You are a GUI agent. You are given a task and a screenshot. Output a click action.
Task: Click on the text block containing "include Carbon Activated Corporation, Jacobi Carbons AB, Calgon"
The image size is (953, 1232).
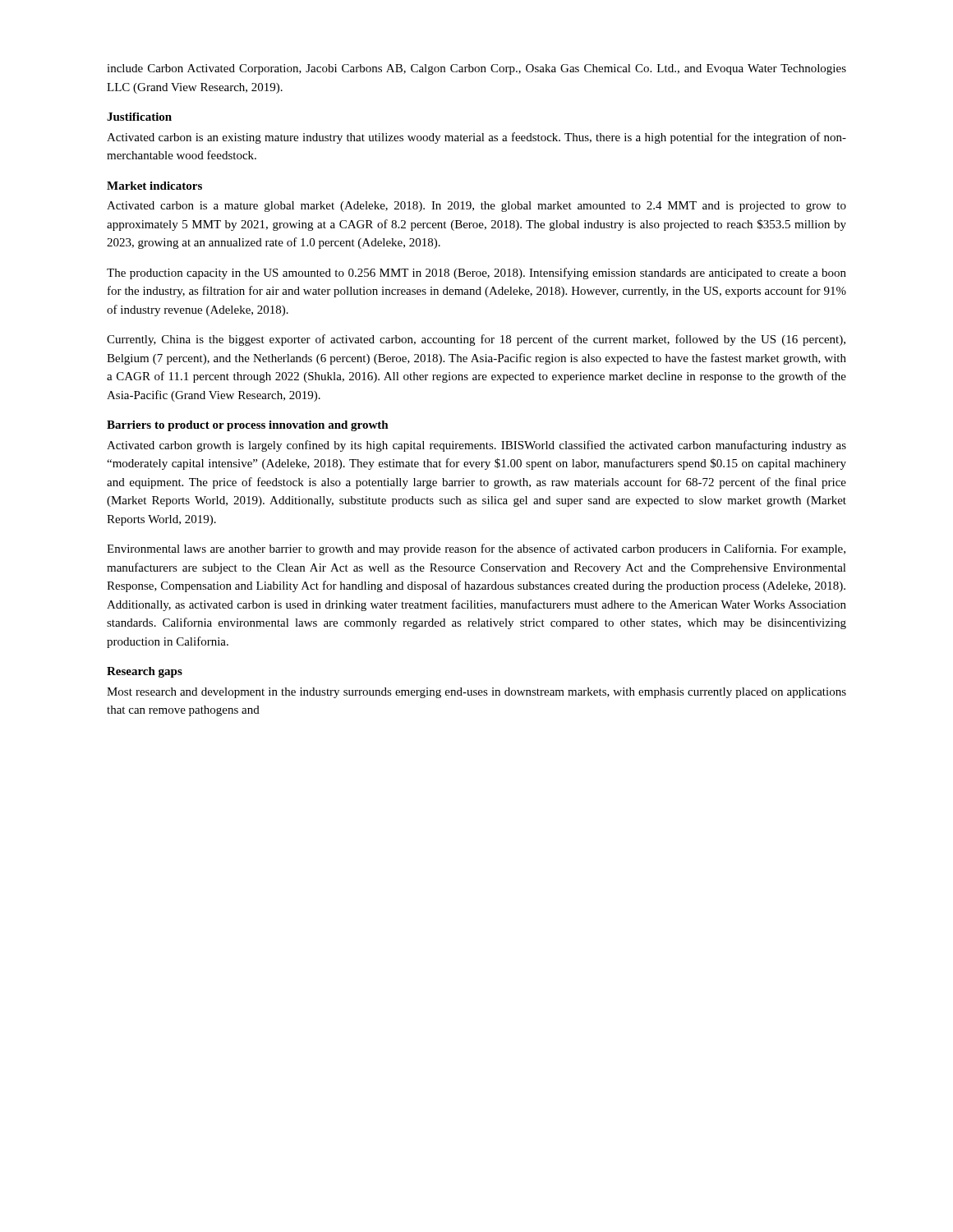point(476,77)
